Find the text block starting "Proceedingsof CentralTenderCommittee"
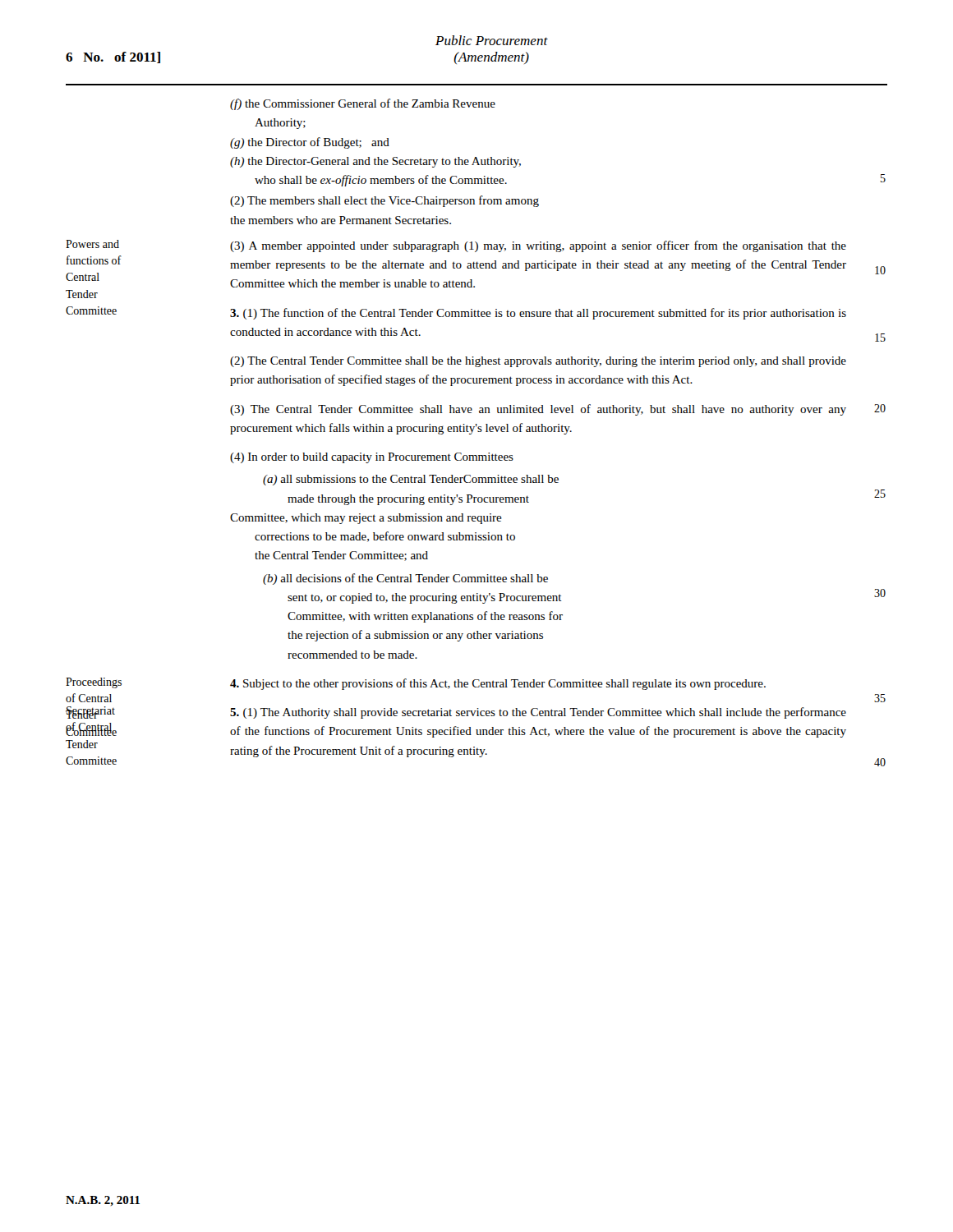 pos(94,707)
